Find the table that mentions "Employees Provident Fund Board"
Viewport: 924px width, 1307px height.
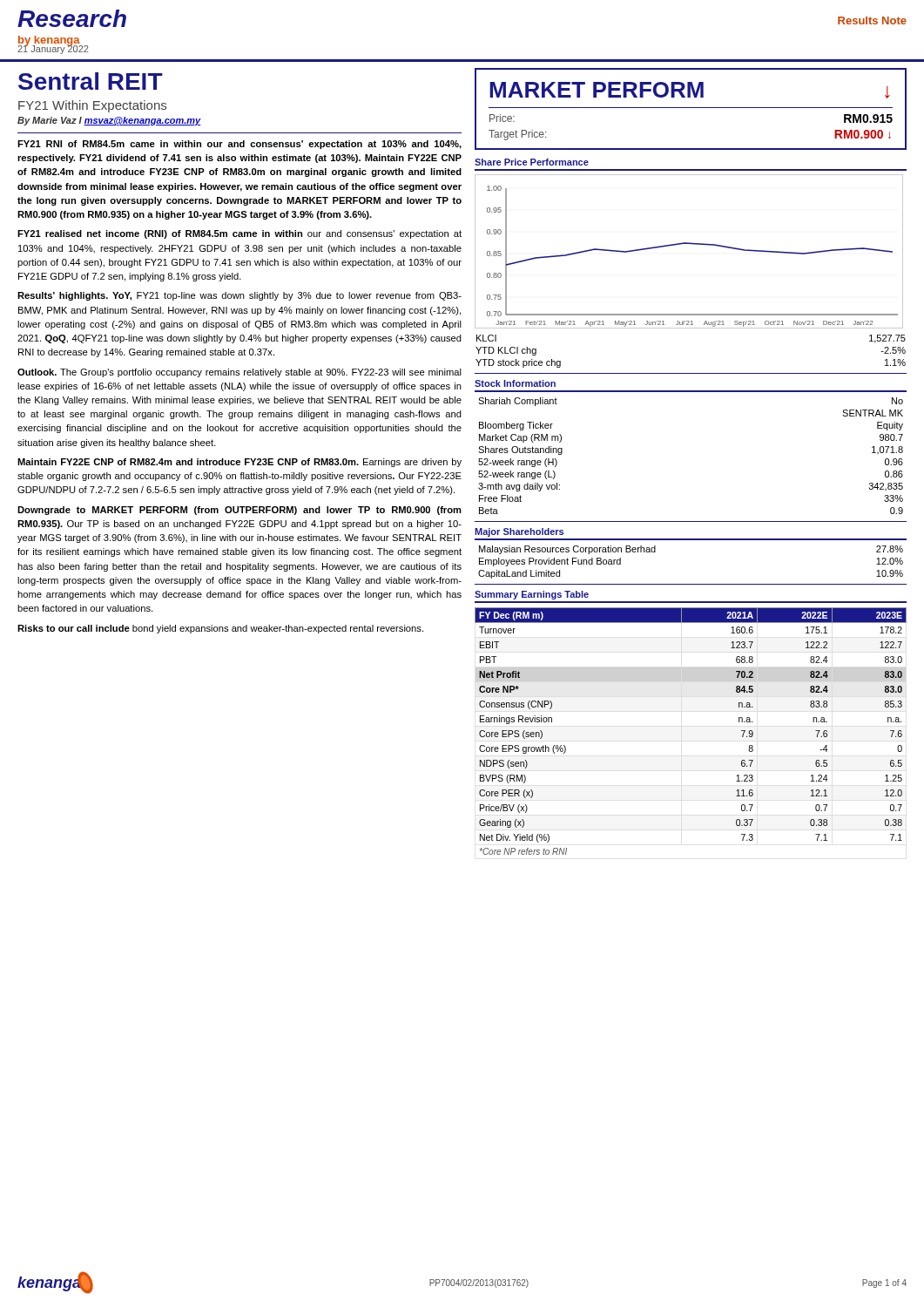pos(691,561)
